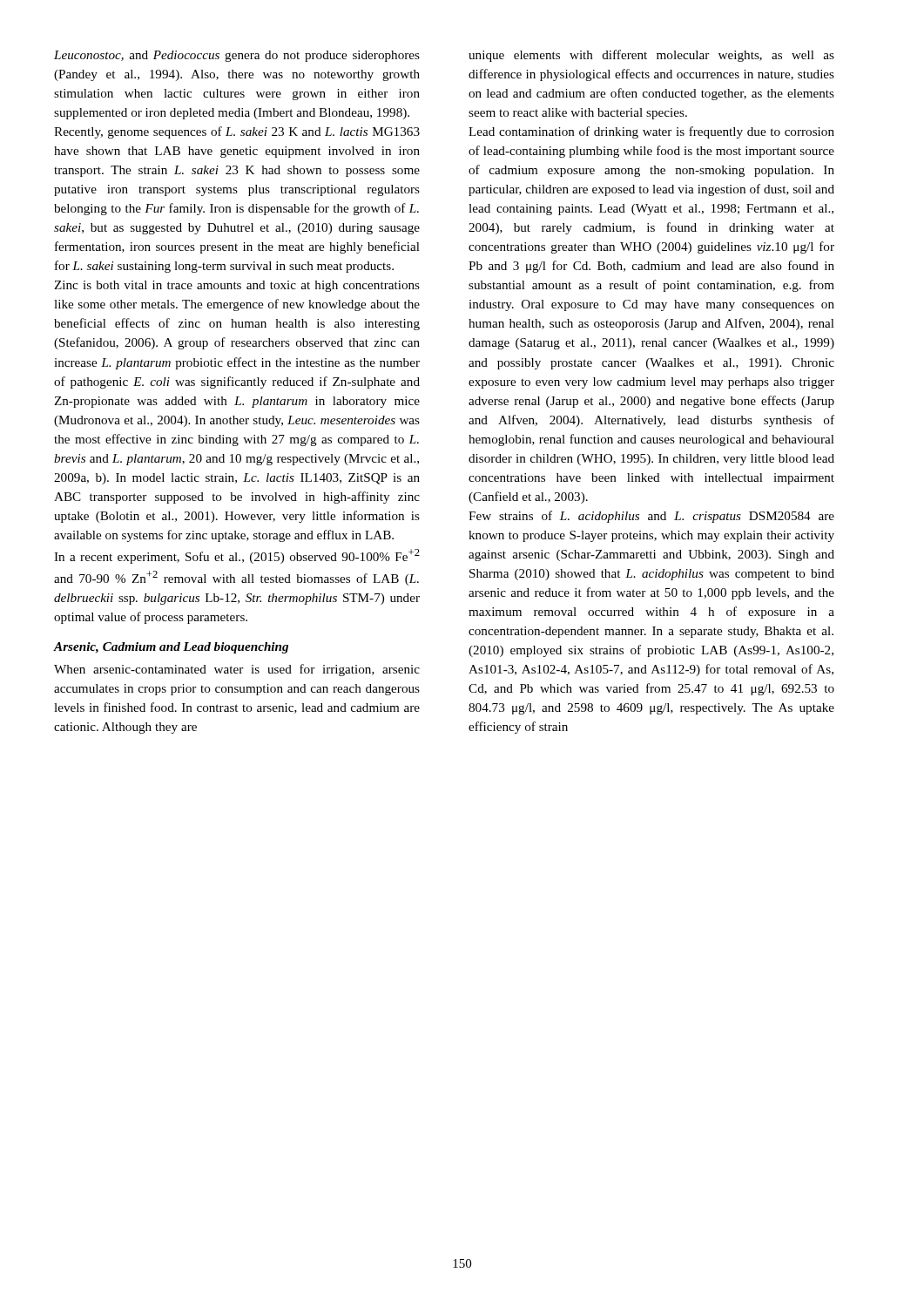Locate the block of text that opens with "Lead contamination of drinking water"
This screenshot has width=924, height=1307.
tap(651, 314)
